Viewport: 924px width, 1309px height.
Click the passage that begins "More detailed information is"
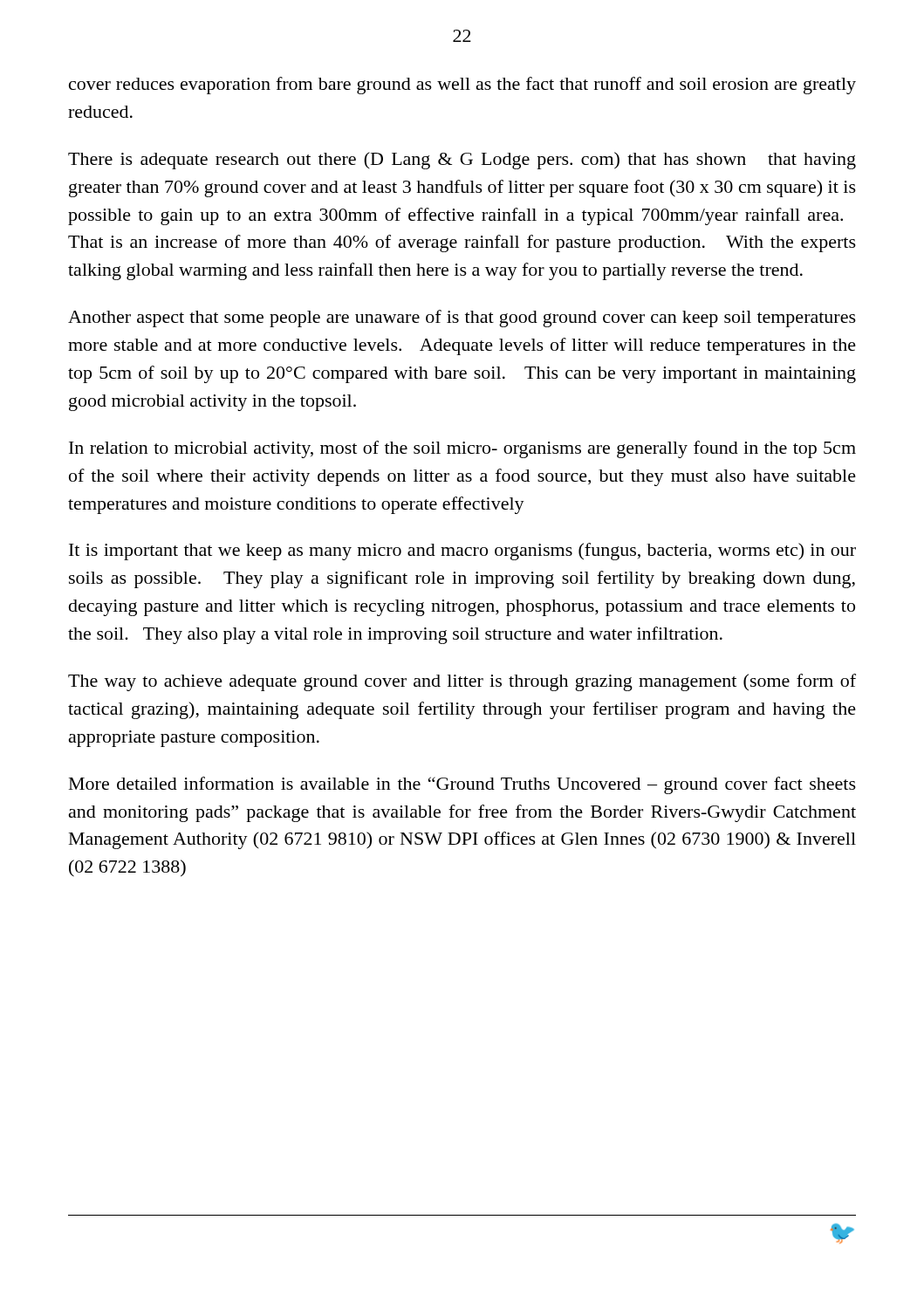[462, 825]
